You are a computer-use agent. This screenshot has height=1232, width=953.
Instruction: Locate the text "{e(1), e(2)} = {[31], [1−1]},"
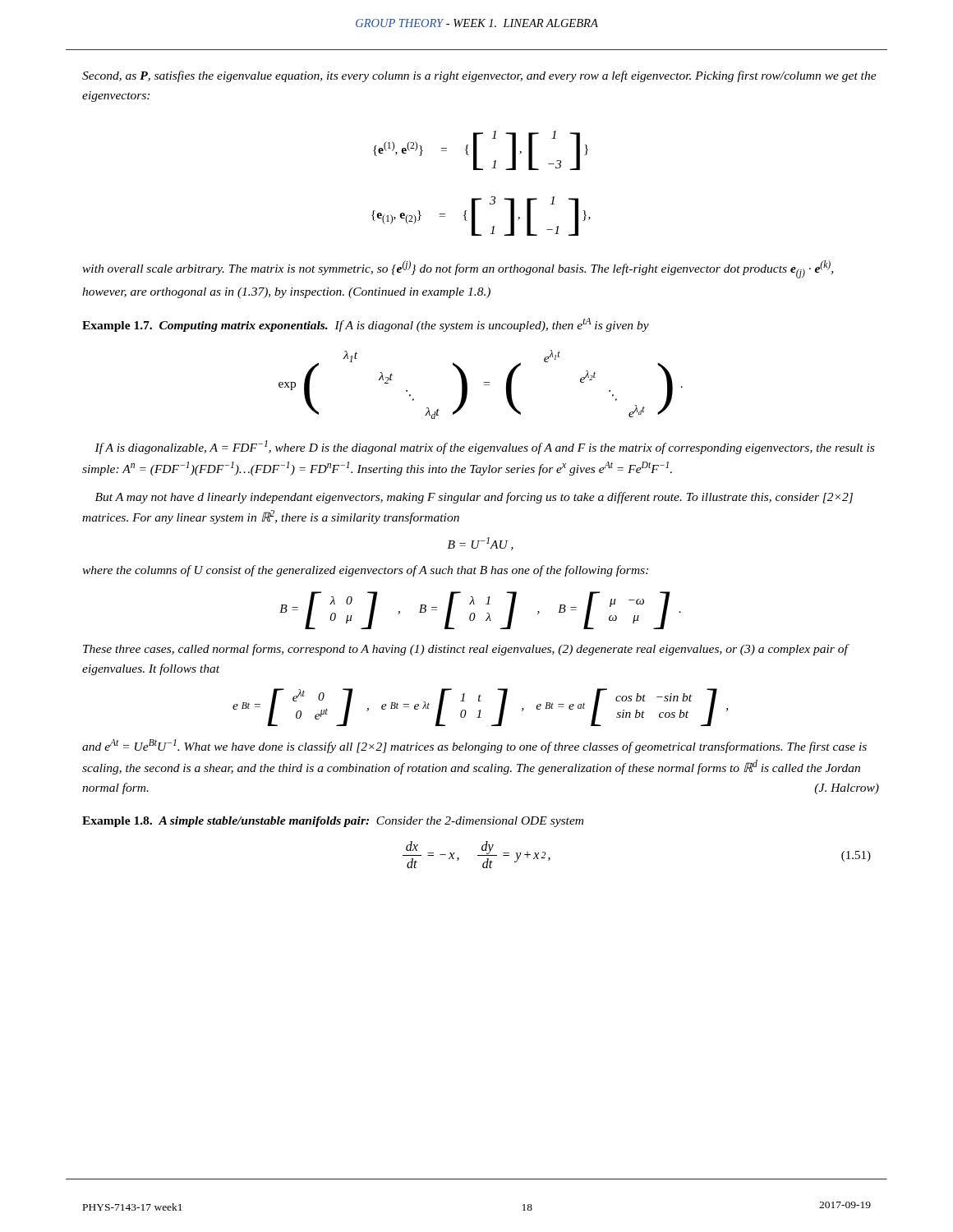481,215
